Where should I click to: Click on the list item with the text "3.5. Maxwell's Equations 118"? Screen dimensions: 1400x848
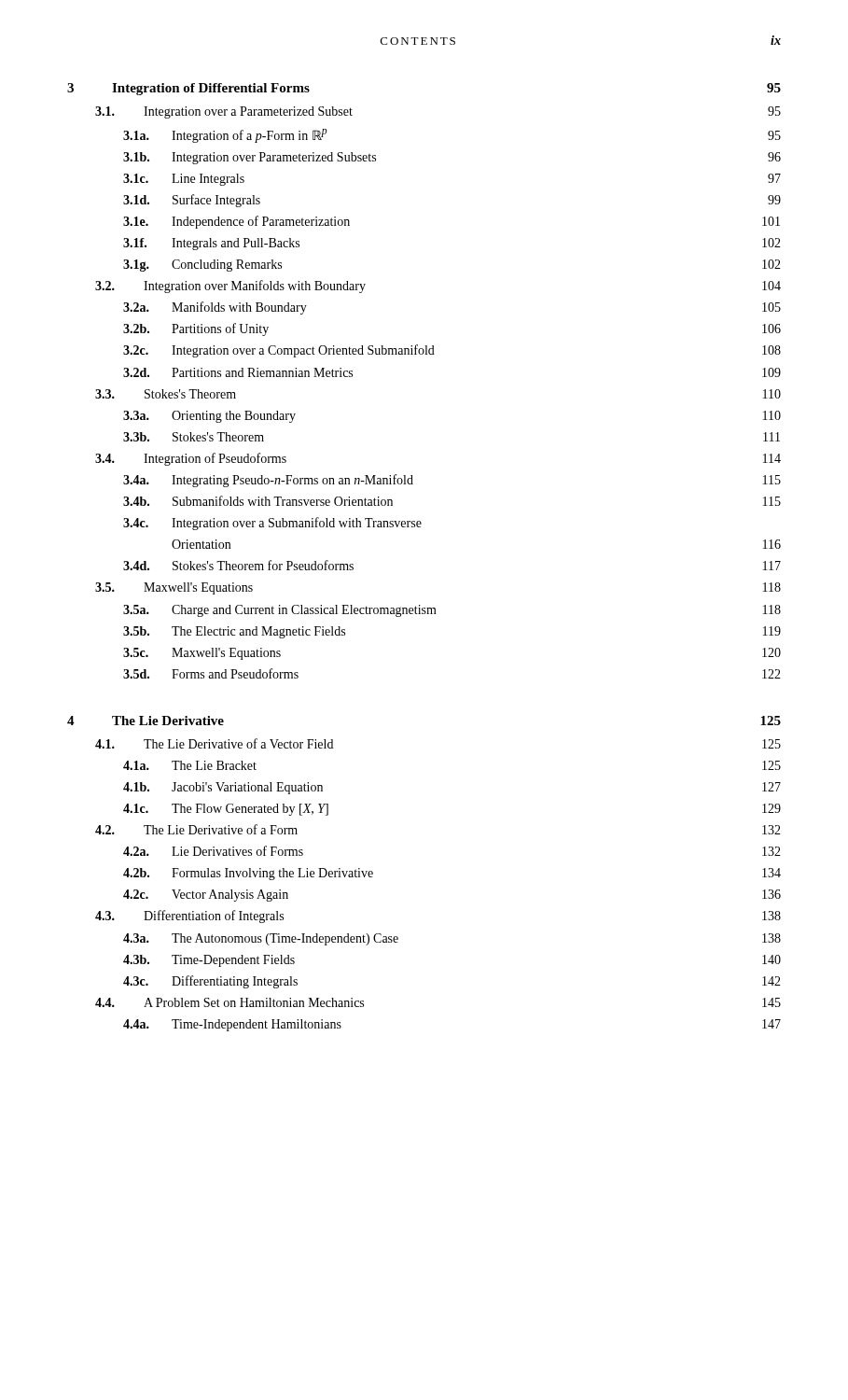click(195, 588)
